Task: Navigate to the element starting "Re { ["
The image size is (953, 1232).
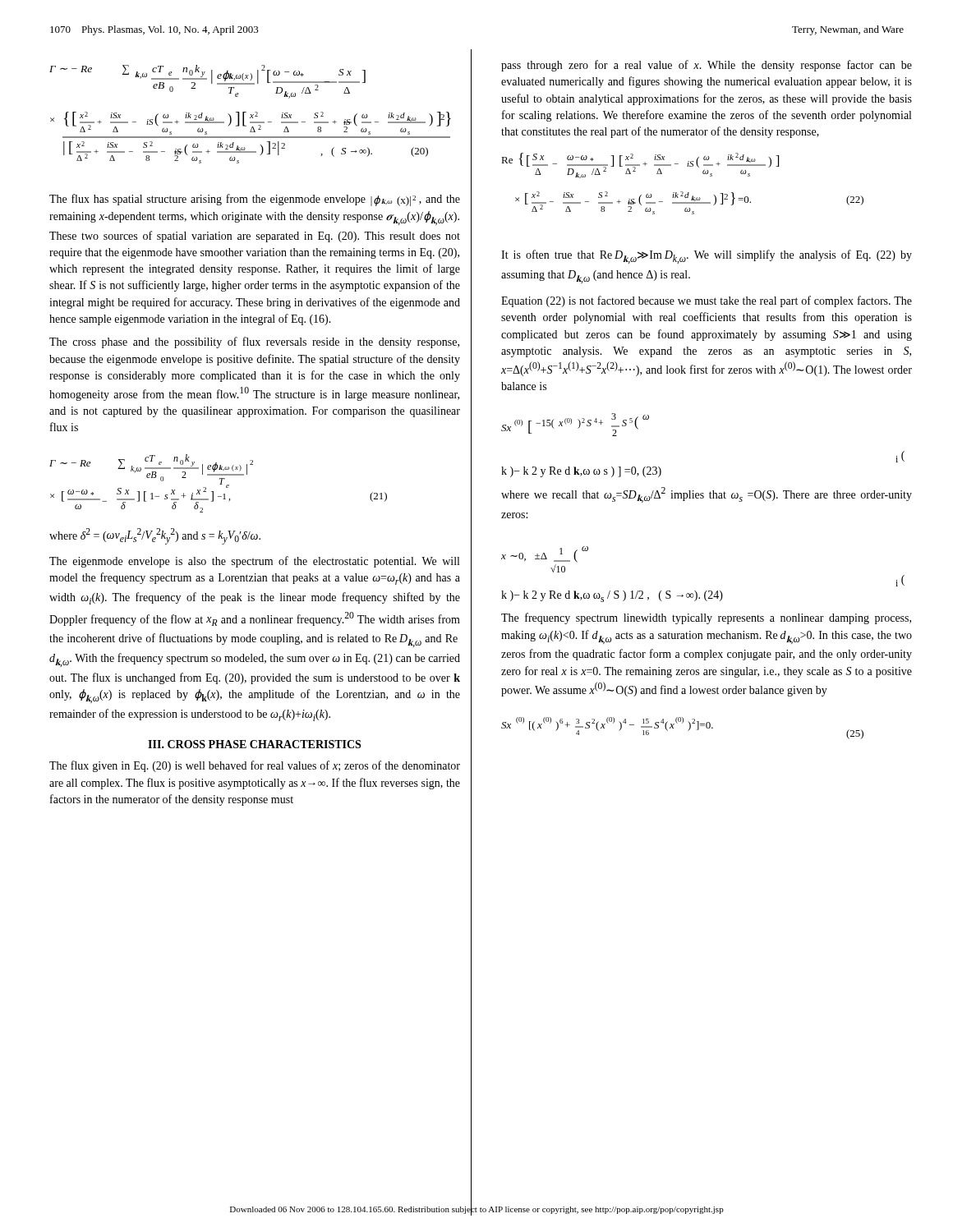Action: pyautogui.click(x=702, y=193)
